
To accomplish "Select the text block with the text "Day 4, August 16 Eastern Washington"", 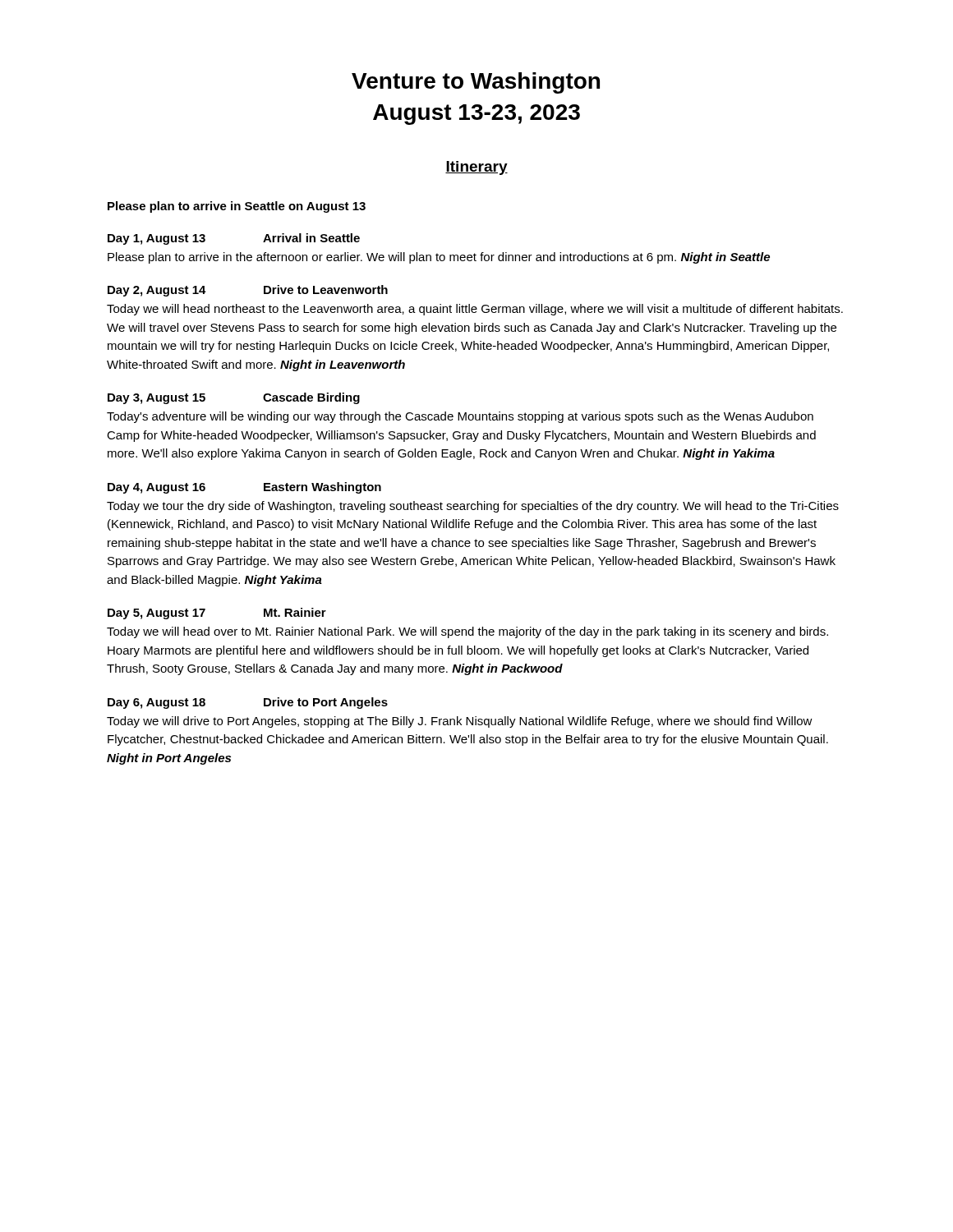I will tap(476, 534).
